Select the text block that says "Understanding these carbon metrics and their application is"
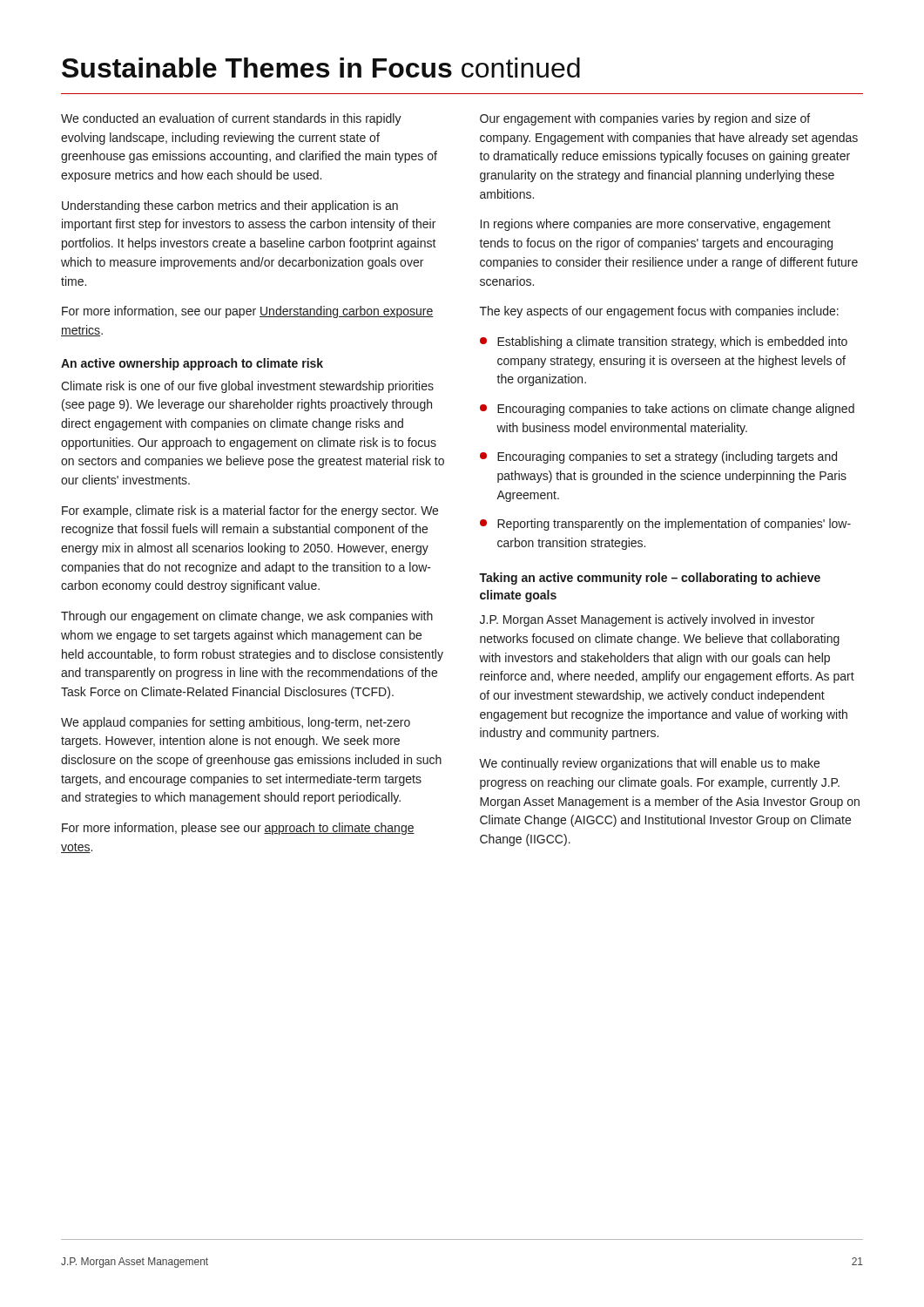This screenshot has height=1307, width=924. pos(253,244)
